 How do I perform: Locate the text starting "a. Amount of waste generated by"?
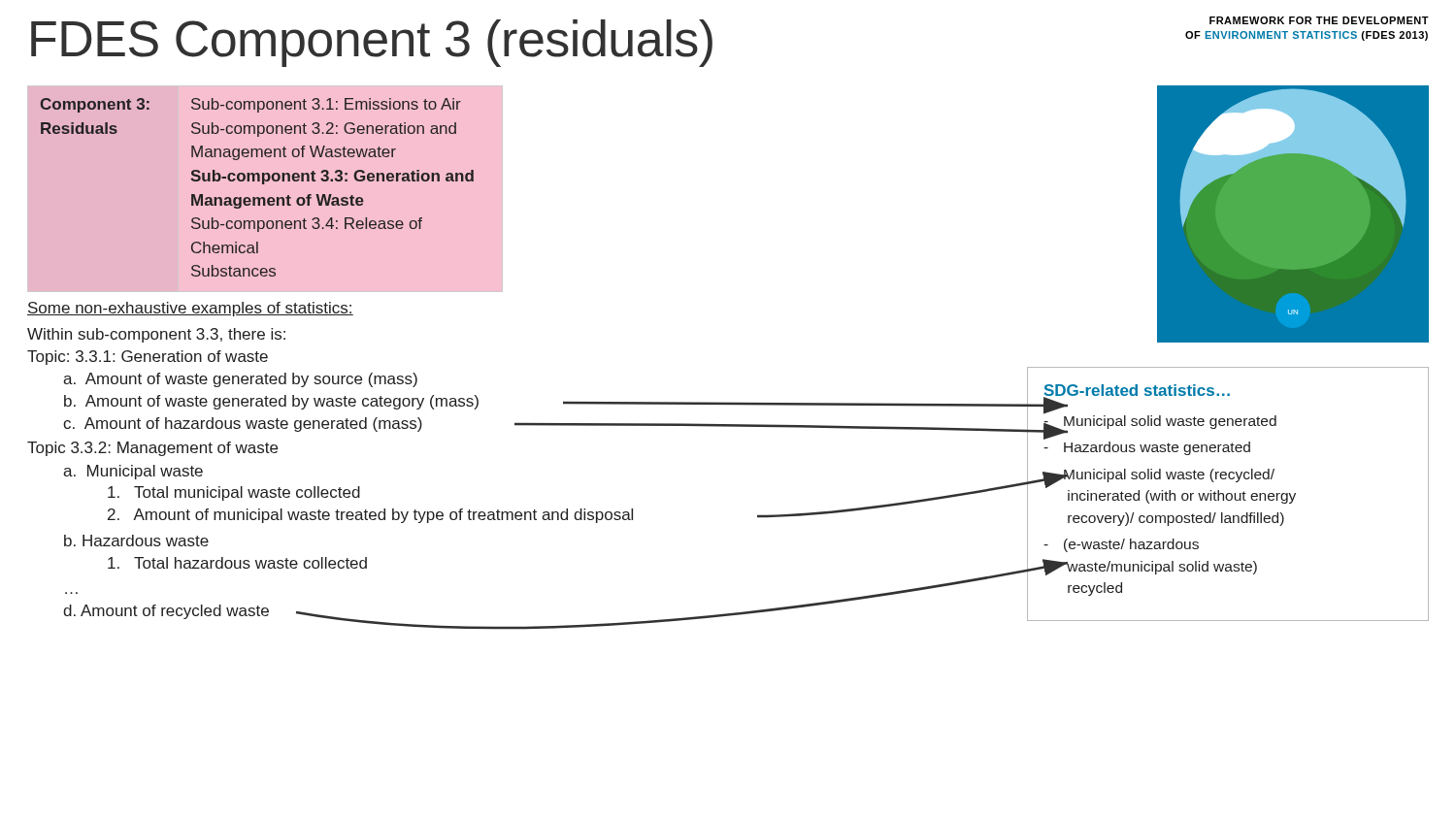(241, 379)
